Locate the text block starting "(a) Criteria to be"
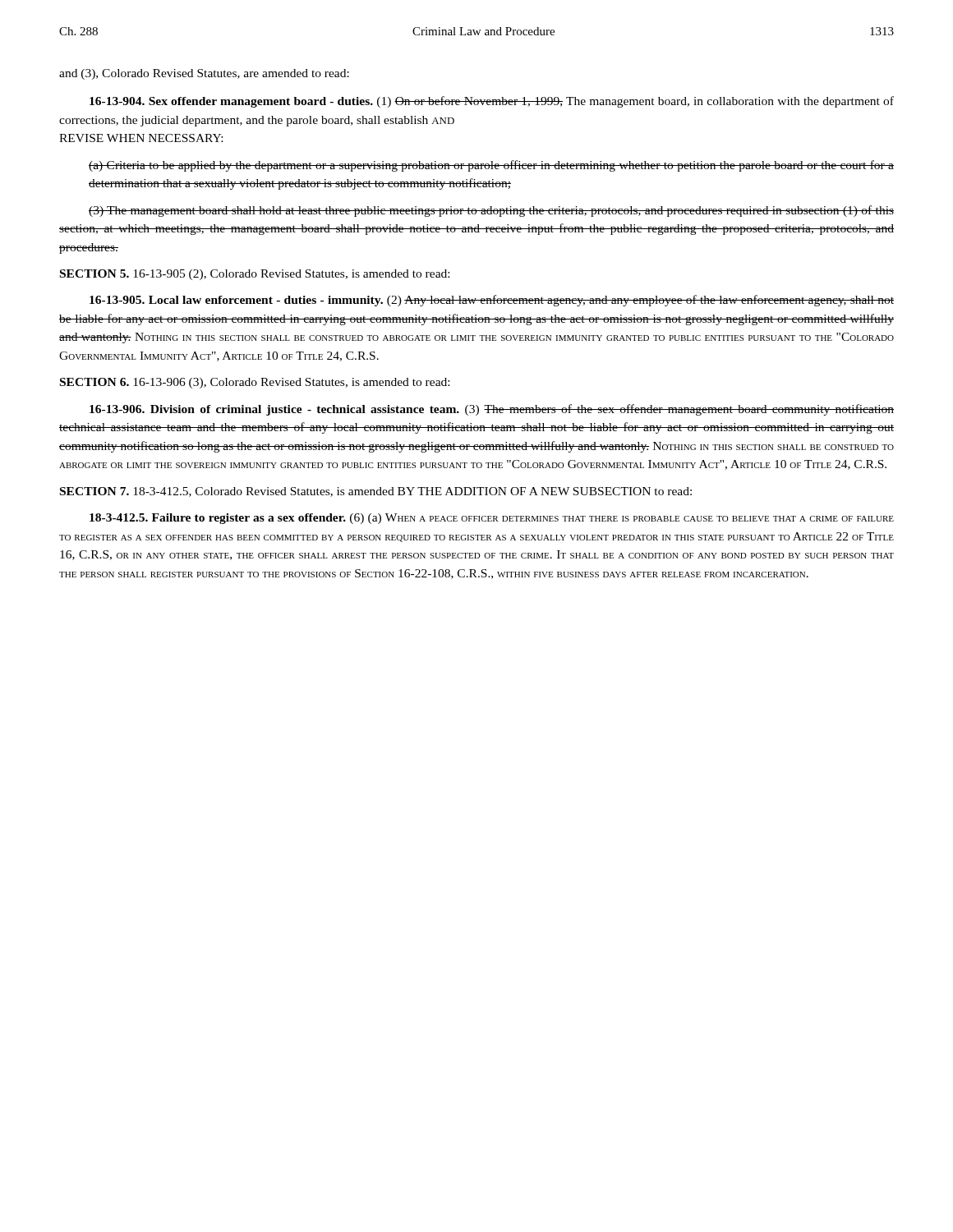 (491, 174)
